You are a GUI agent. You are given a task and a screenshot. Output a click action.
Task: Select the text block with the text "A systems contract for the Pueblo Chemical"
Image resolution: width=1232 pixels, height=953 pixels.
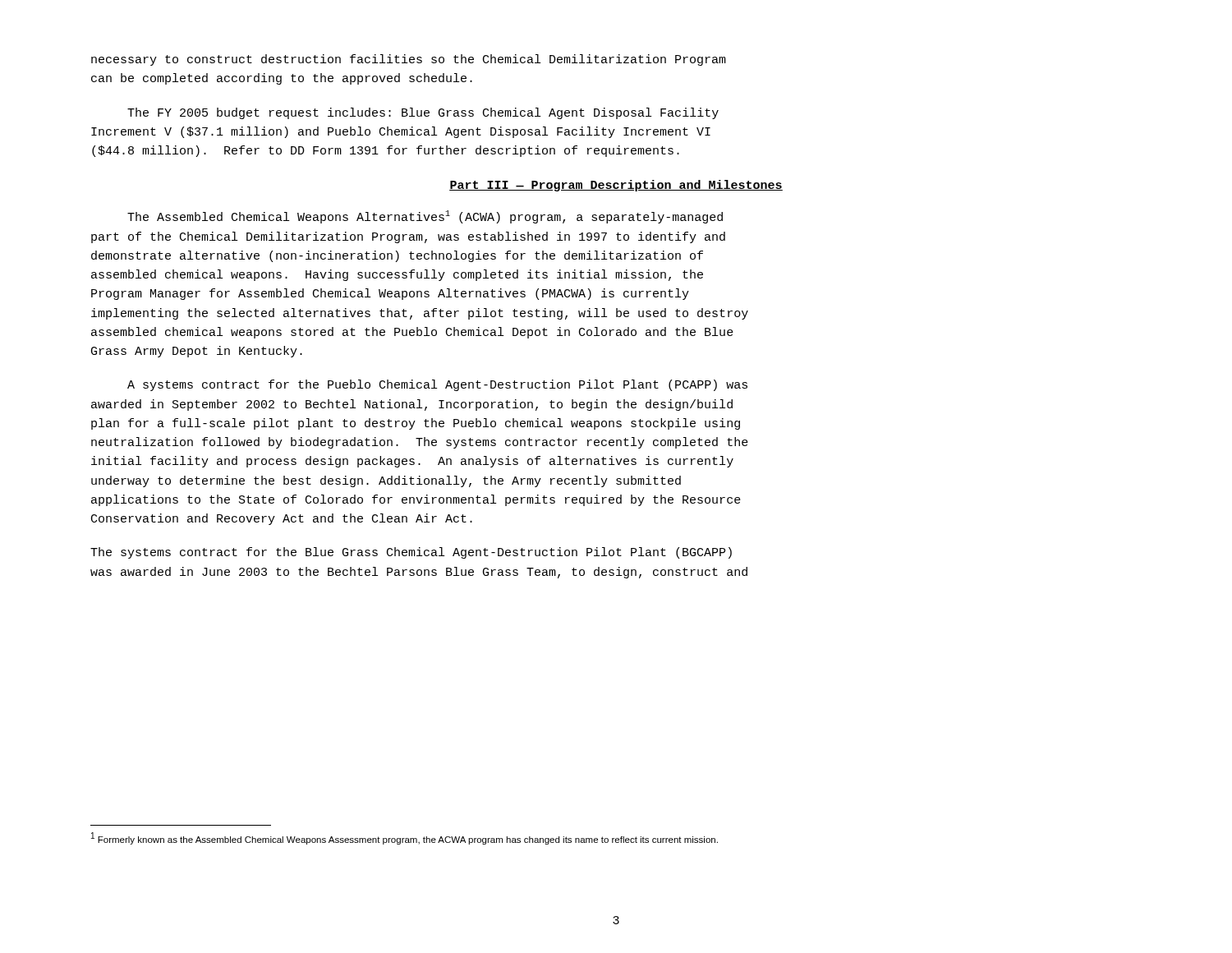tap(419, 453)
